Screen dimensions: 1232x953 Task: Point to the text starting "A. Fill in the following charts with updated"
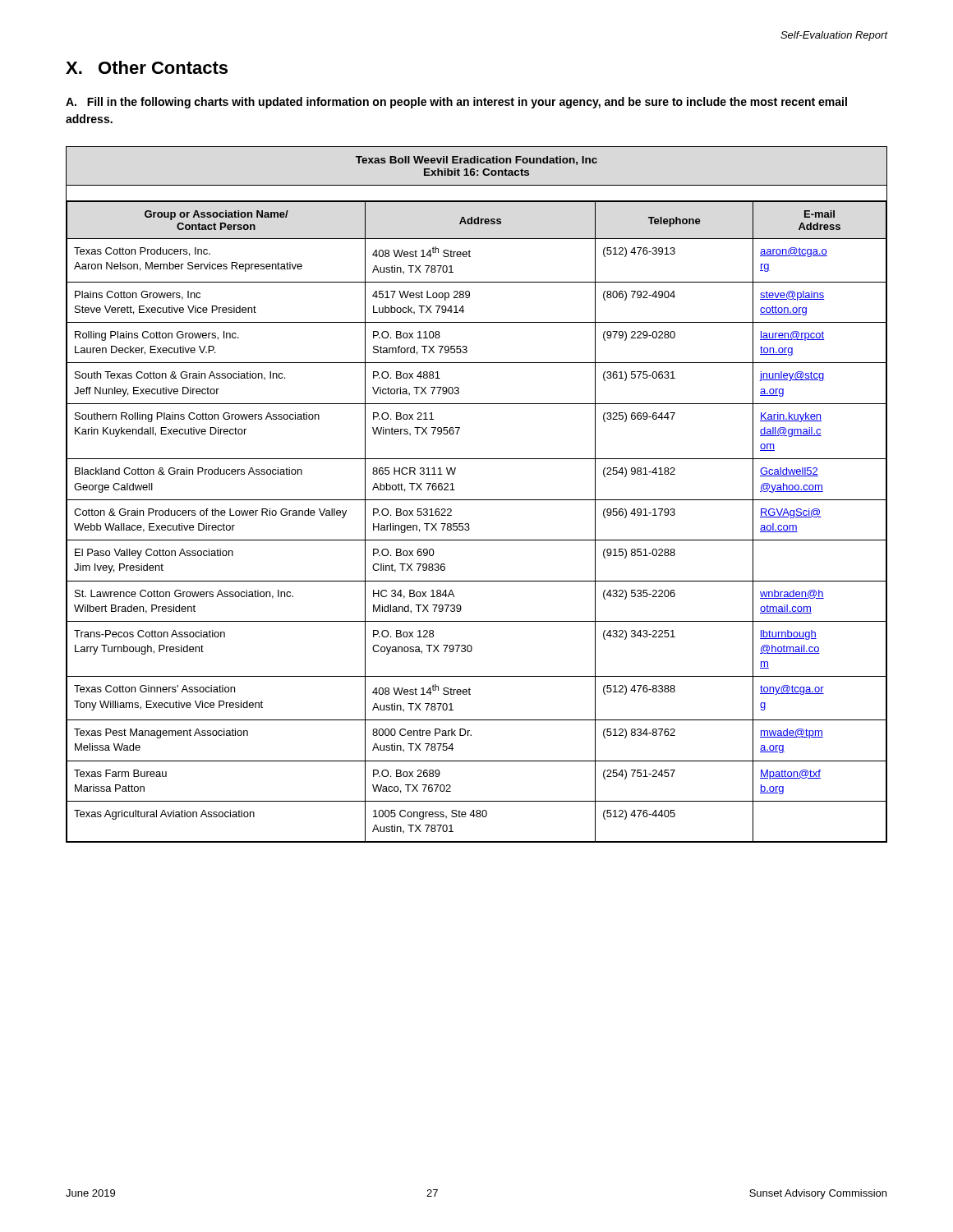(457, 110)
